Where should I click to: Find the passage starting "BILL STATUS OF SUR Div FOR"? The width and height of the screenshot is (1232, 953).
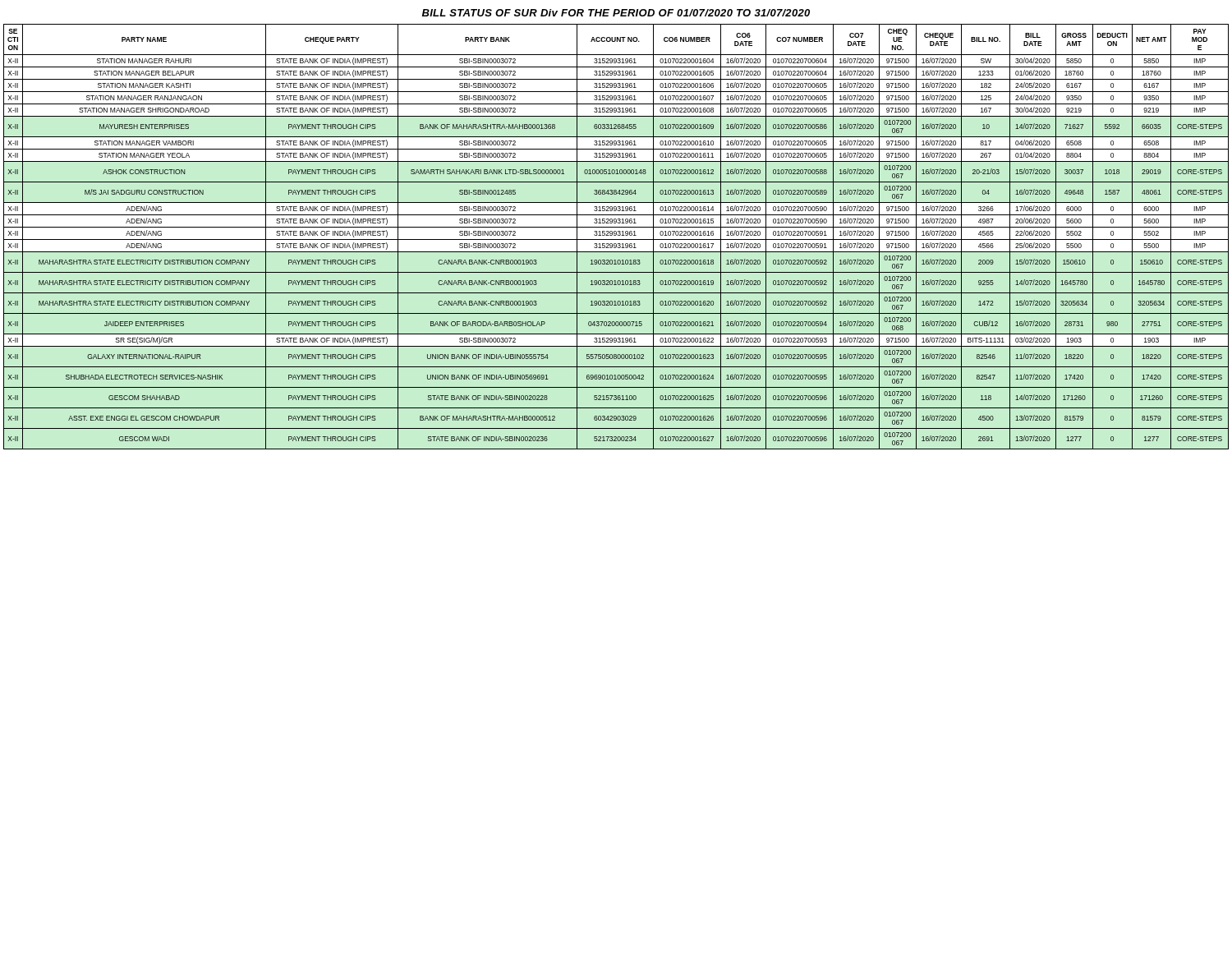click(x=616, y=13)
